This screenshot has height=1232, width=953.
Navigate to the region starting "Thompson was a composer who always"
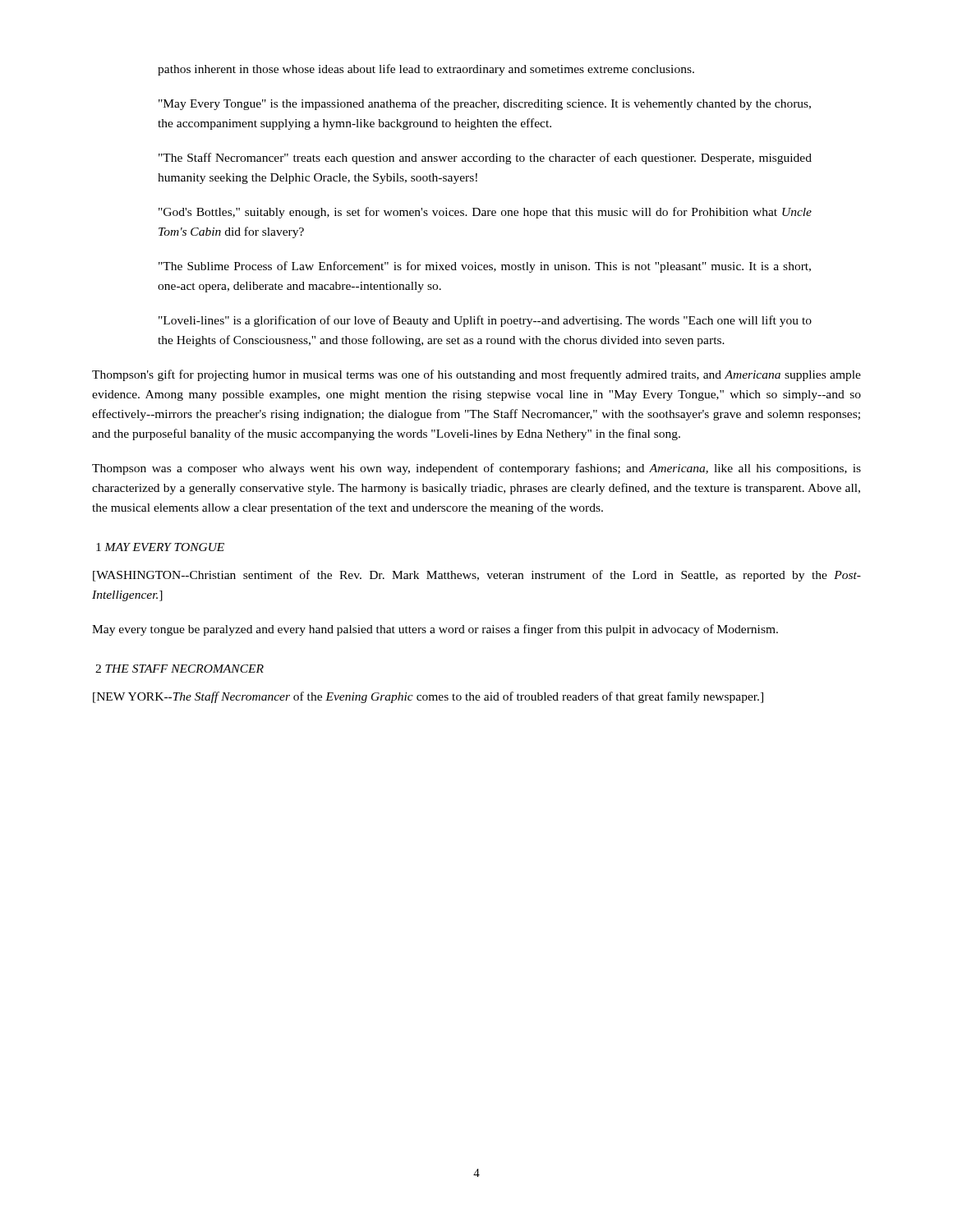[476, 488]
